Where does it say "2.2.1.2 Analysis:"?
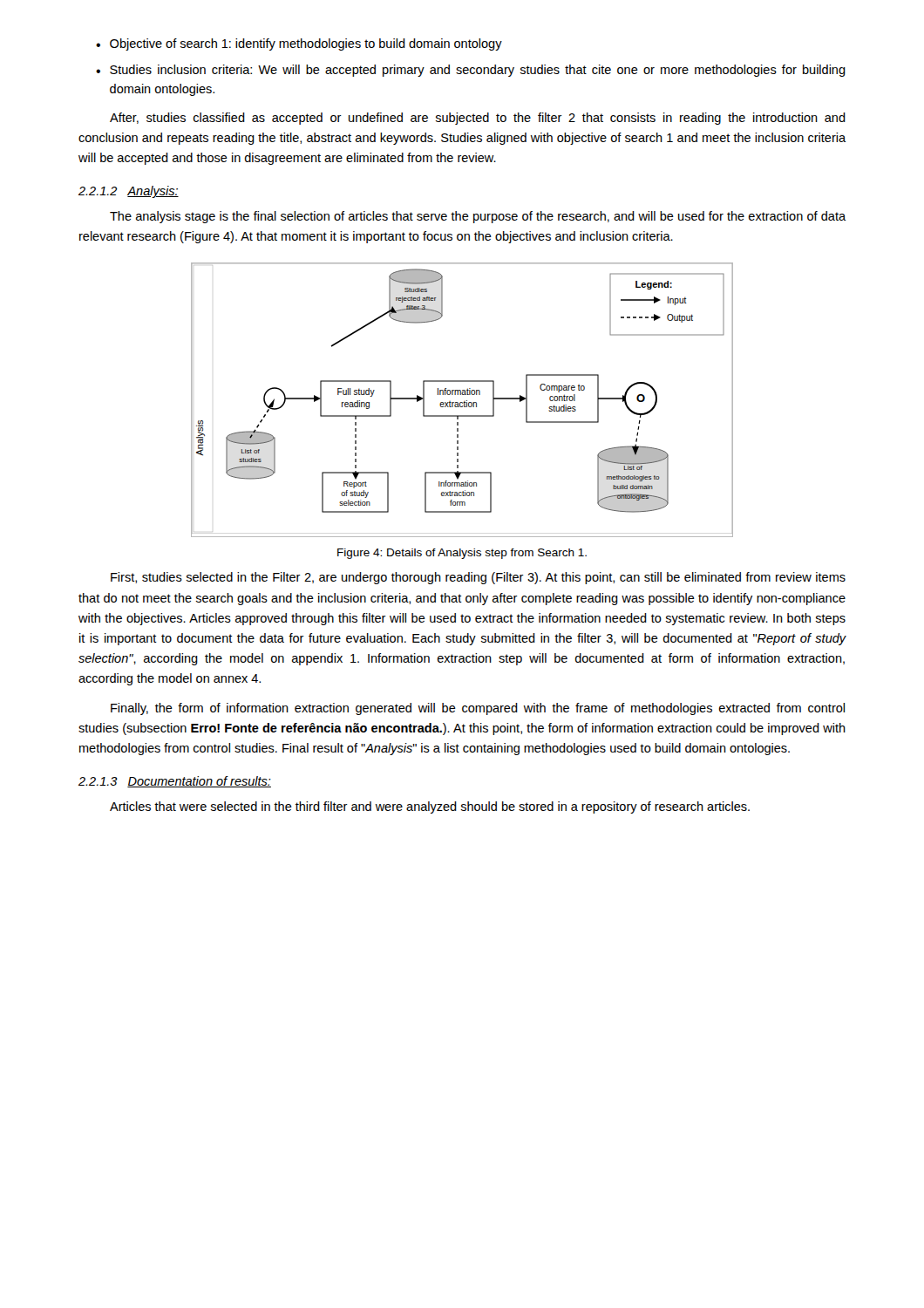Screen dimensions: 1308x924 coord(128,191)
